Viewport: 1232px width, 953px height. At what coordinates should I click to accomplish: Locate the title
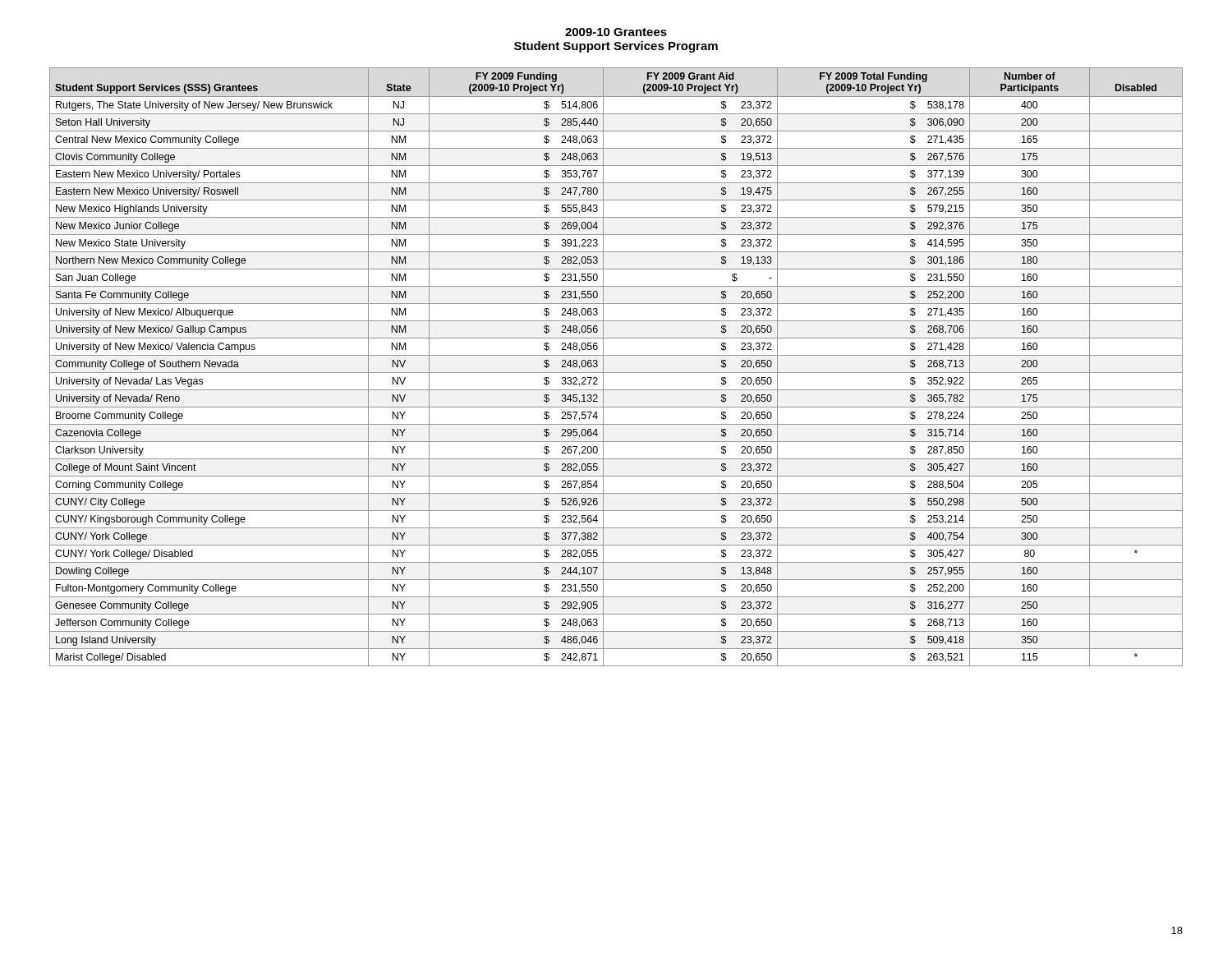[x=616, y=39]
